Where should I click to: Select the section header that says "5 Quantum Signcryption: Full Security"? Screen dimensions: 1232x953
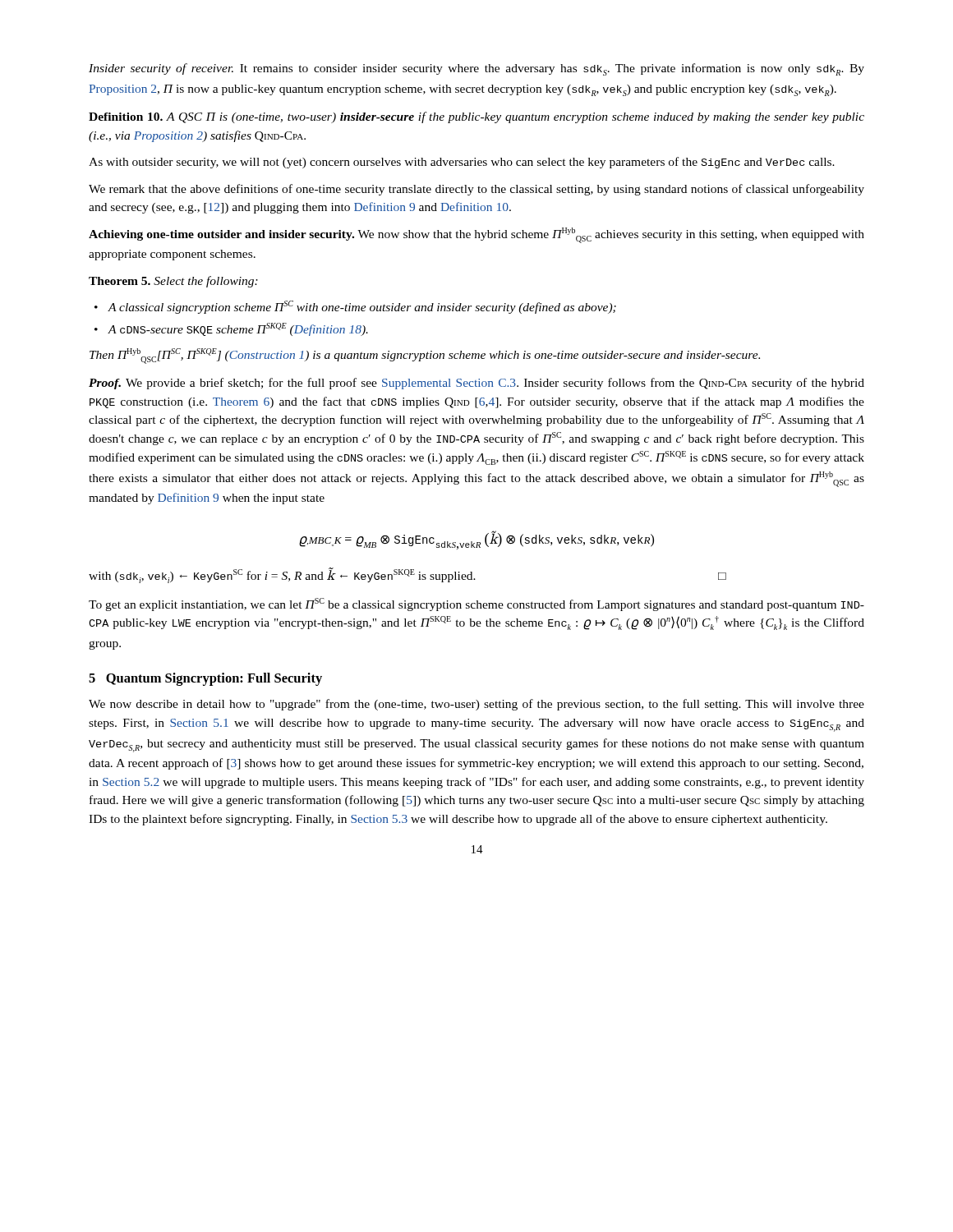point(205,678)
